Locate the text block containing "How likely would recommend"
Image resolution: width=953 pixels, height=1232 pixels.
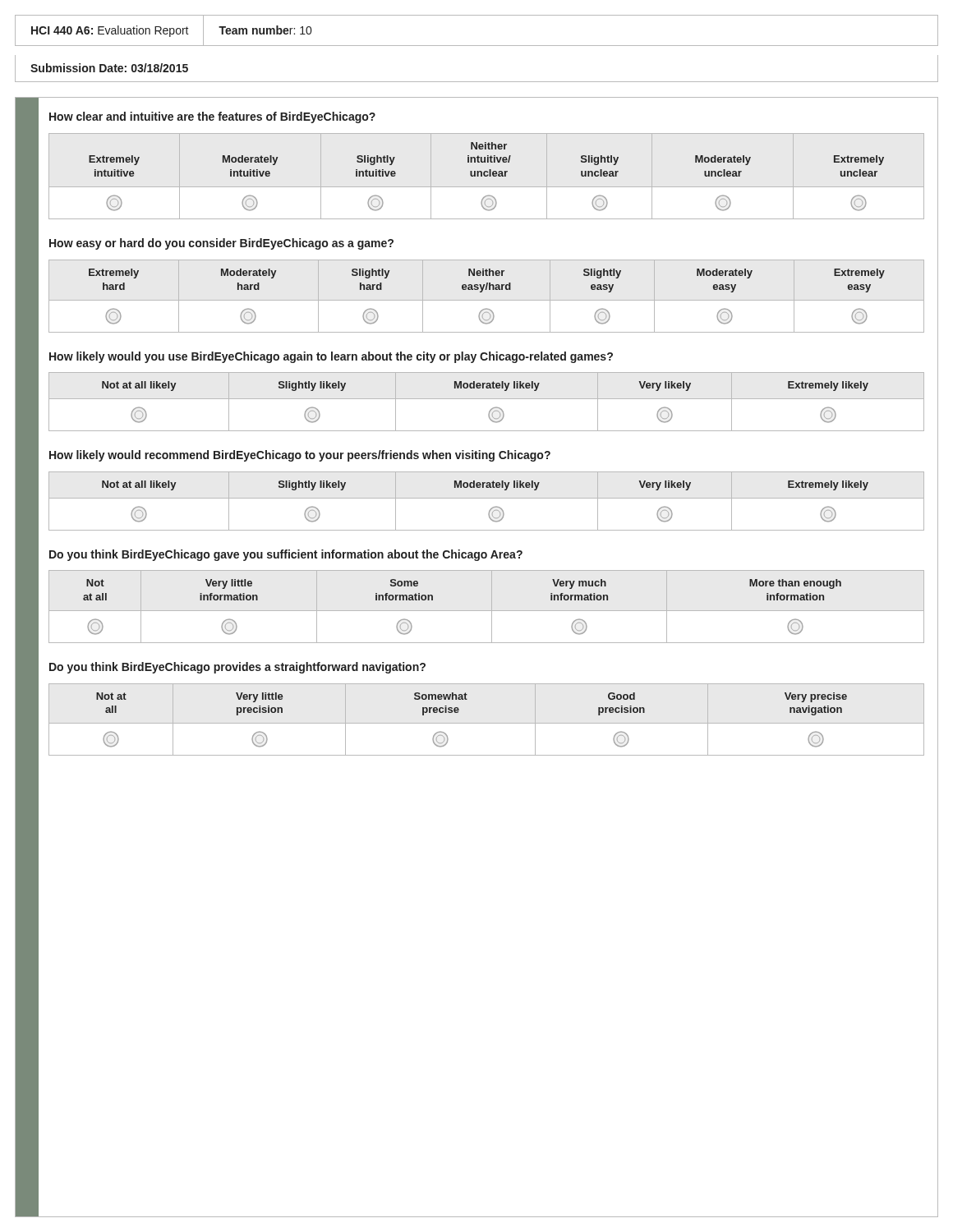pos(300,455)
